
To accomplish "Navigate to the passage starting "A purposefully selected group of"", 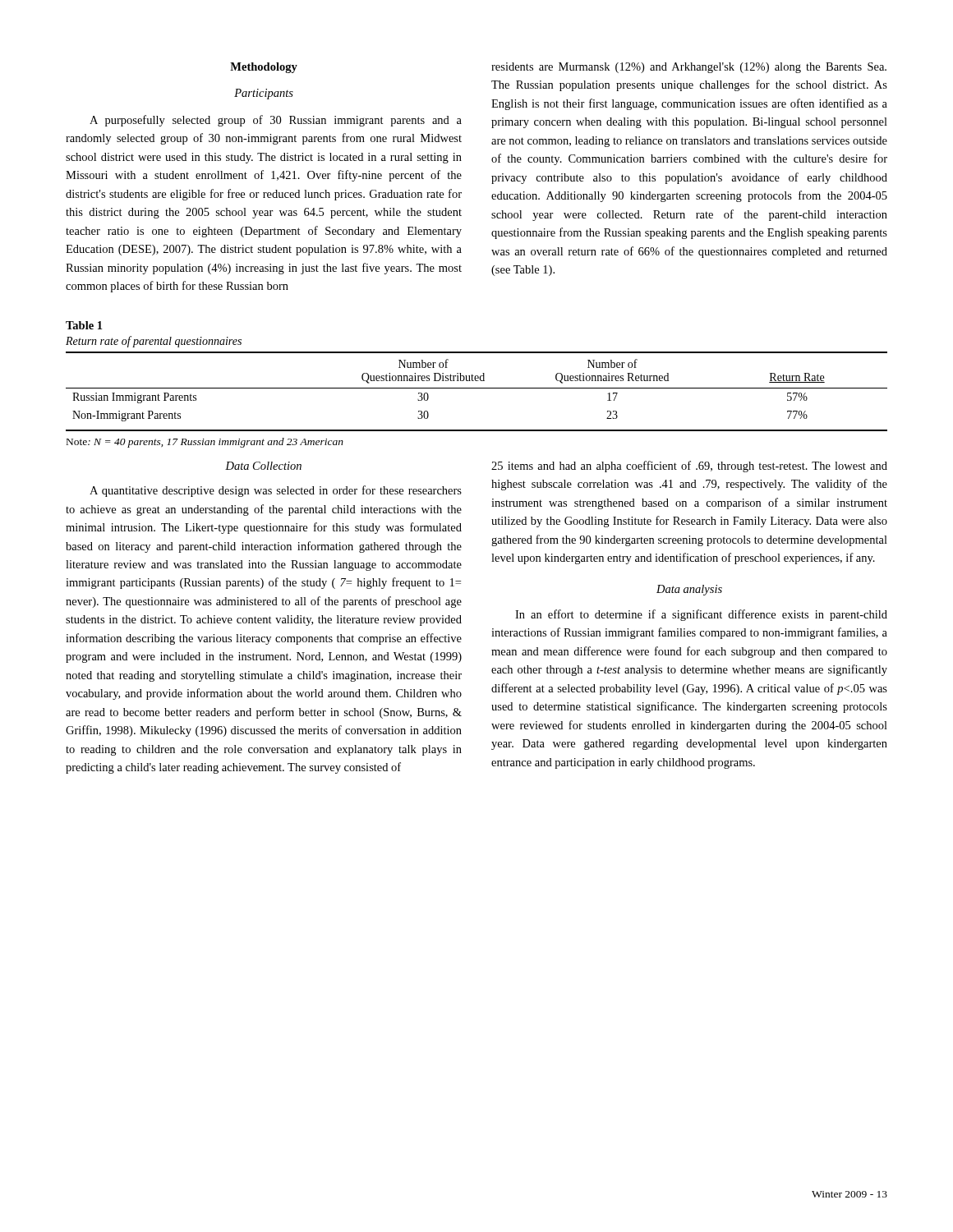I will pos(264,203).
